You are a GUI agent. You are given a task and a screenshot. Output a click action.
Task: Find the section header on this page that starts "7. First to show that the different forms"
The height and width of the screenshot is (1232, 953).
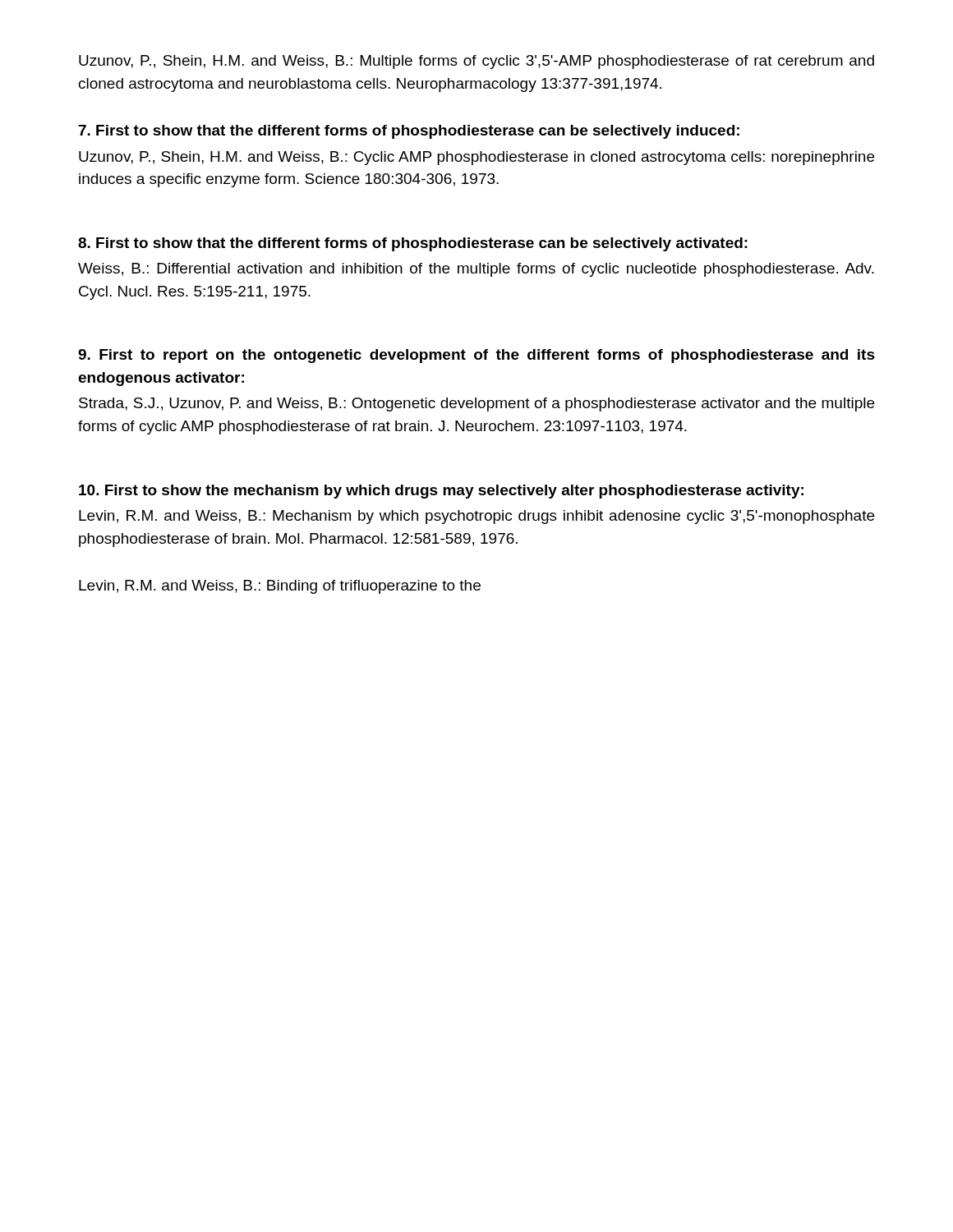[409, 130]
